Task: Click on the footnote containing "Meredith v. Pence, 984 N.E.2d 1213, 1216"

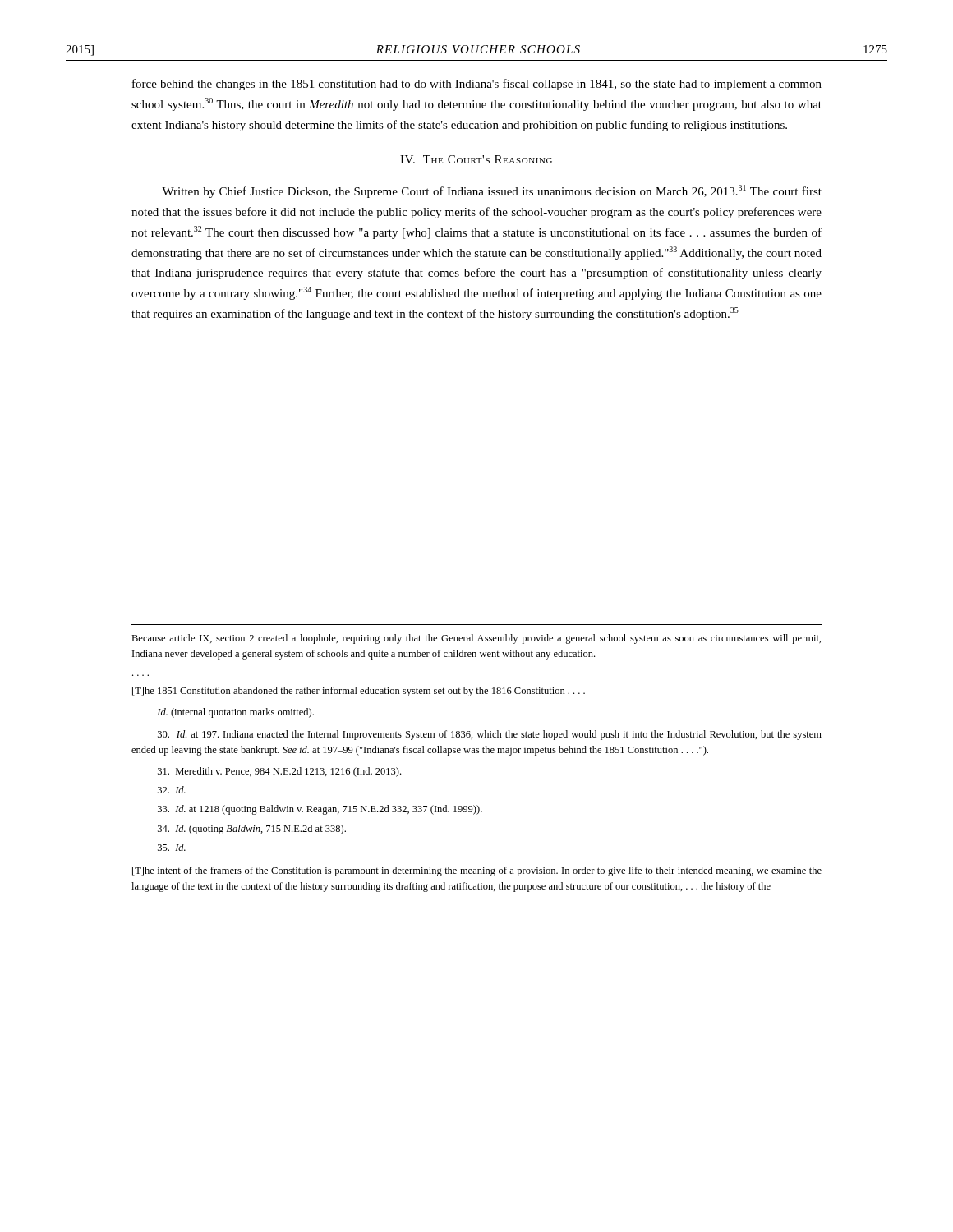Action: coord(279,771)
